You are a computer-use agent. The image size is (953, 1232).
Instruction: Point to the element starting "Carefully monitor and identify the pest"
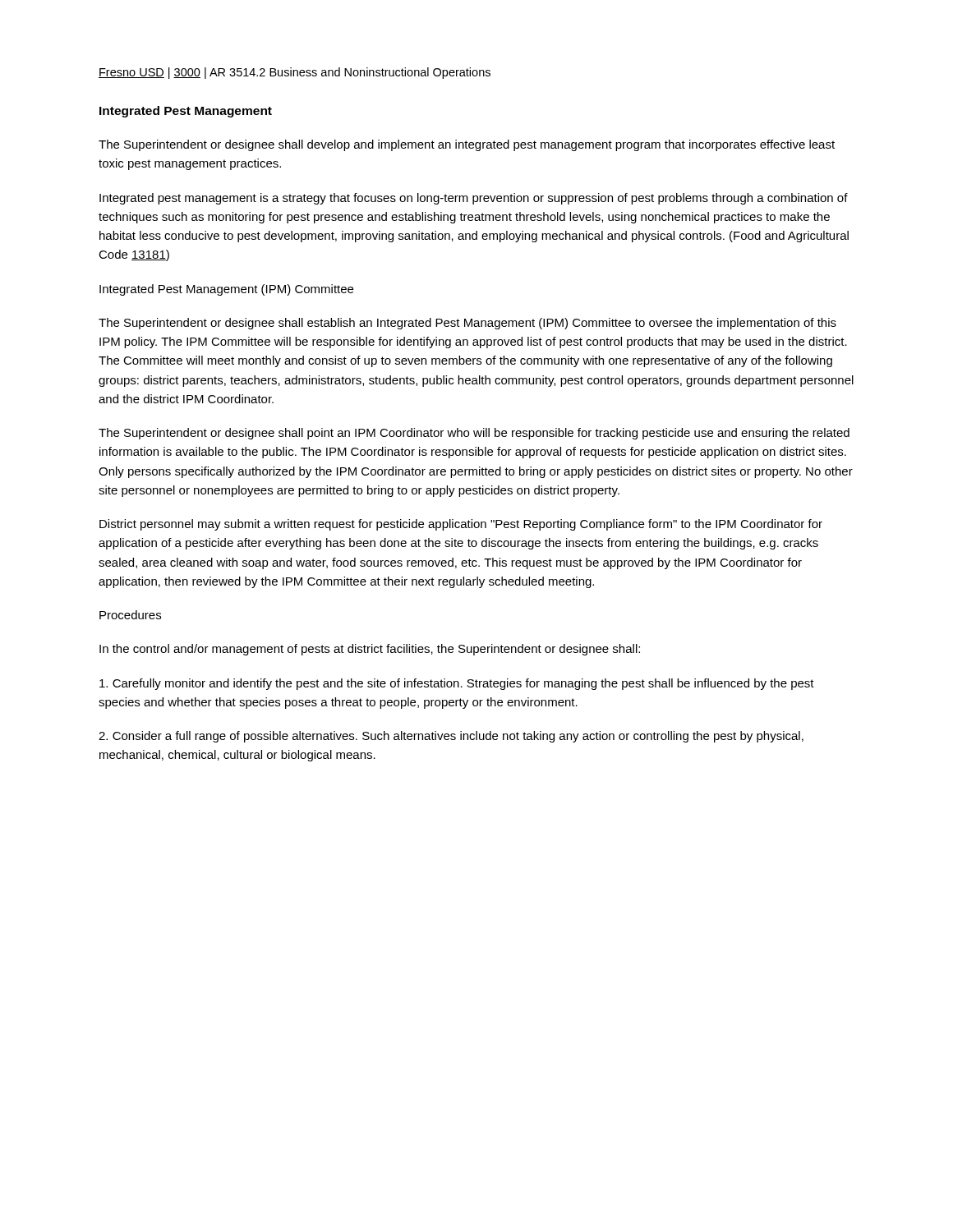click(456, 692)
